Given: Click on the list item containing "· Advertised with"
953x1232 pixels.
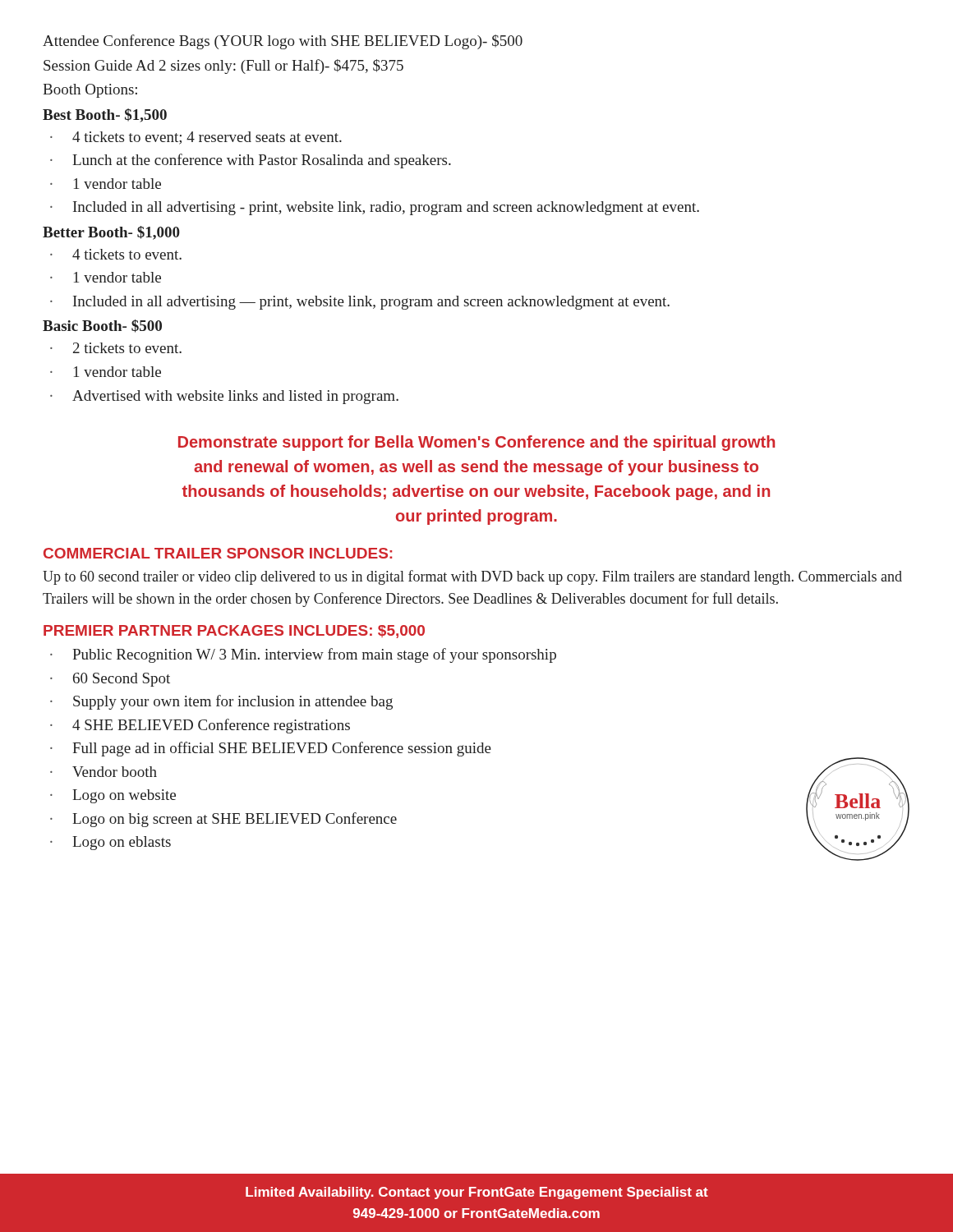Looking at the screenshot, I should (x=224, y=397).
